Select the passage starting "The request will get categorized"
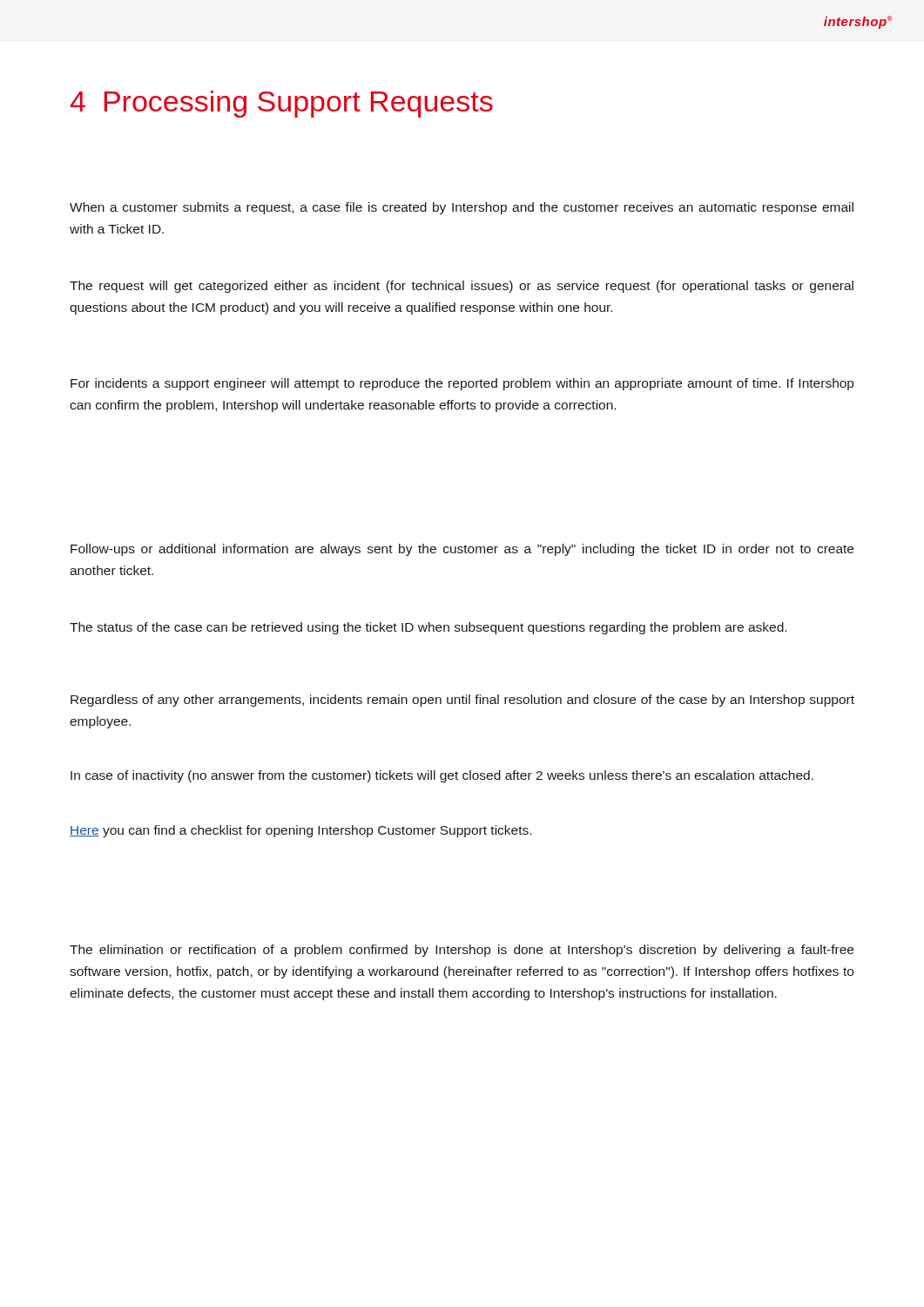924x1307 pixels. tap(462, 296)
